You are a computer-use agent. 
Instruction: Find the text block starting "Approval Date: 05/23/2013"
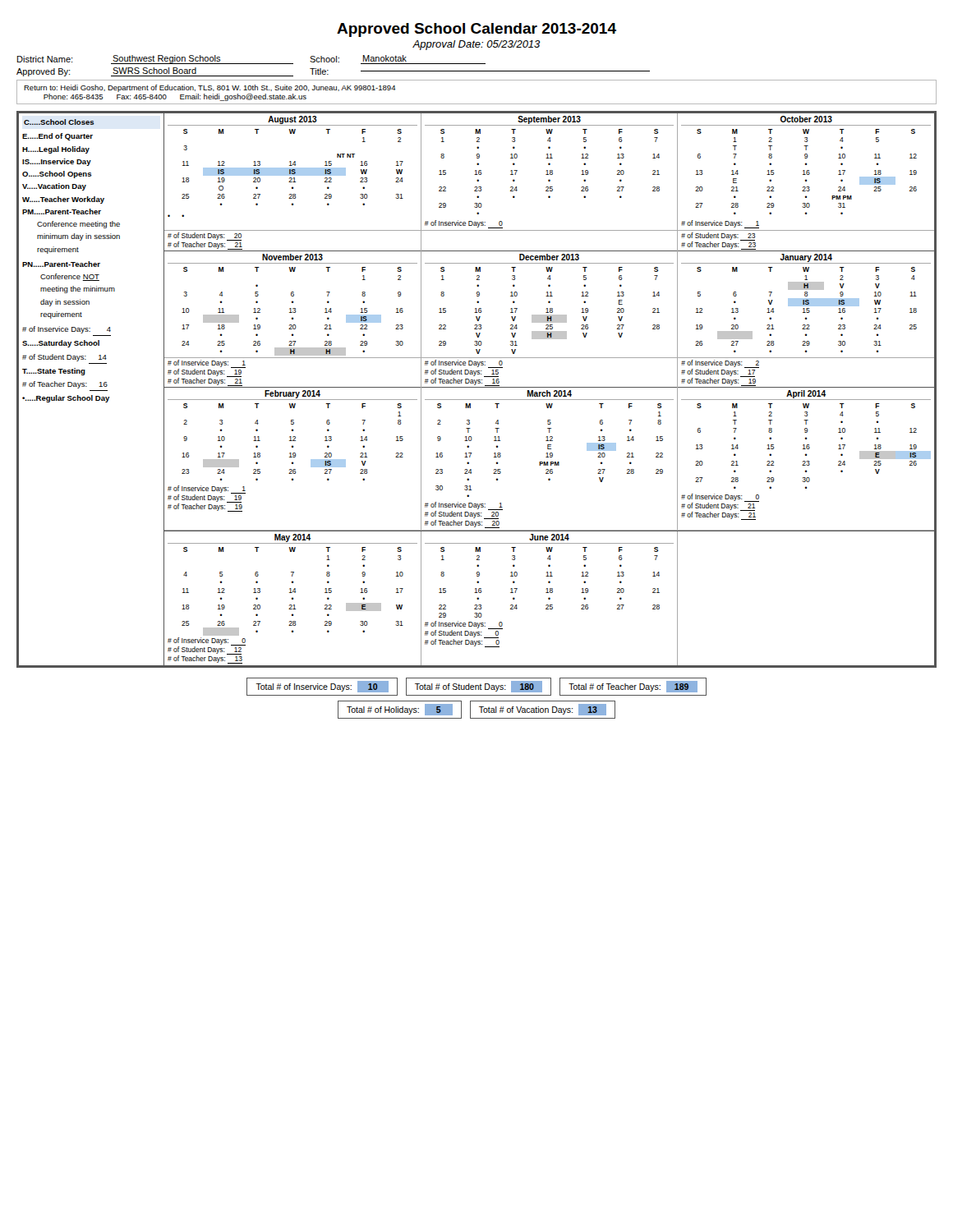[x=476, y=44]
